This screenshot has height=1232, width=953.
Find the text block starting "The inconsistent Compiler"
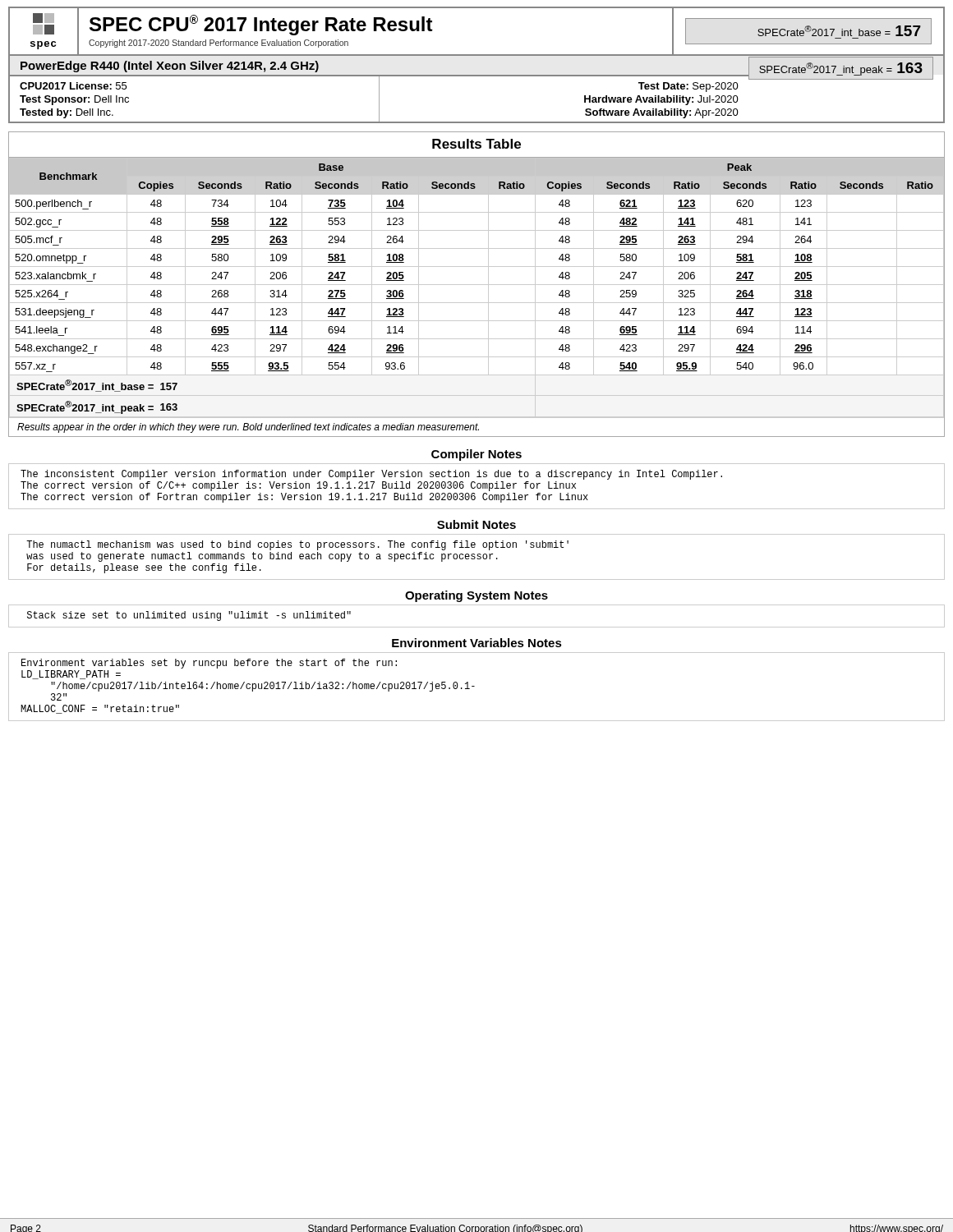(x=373, y=486)
